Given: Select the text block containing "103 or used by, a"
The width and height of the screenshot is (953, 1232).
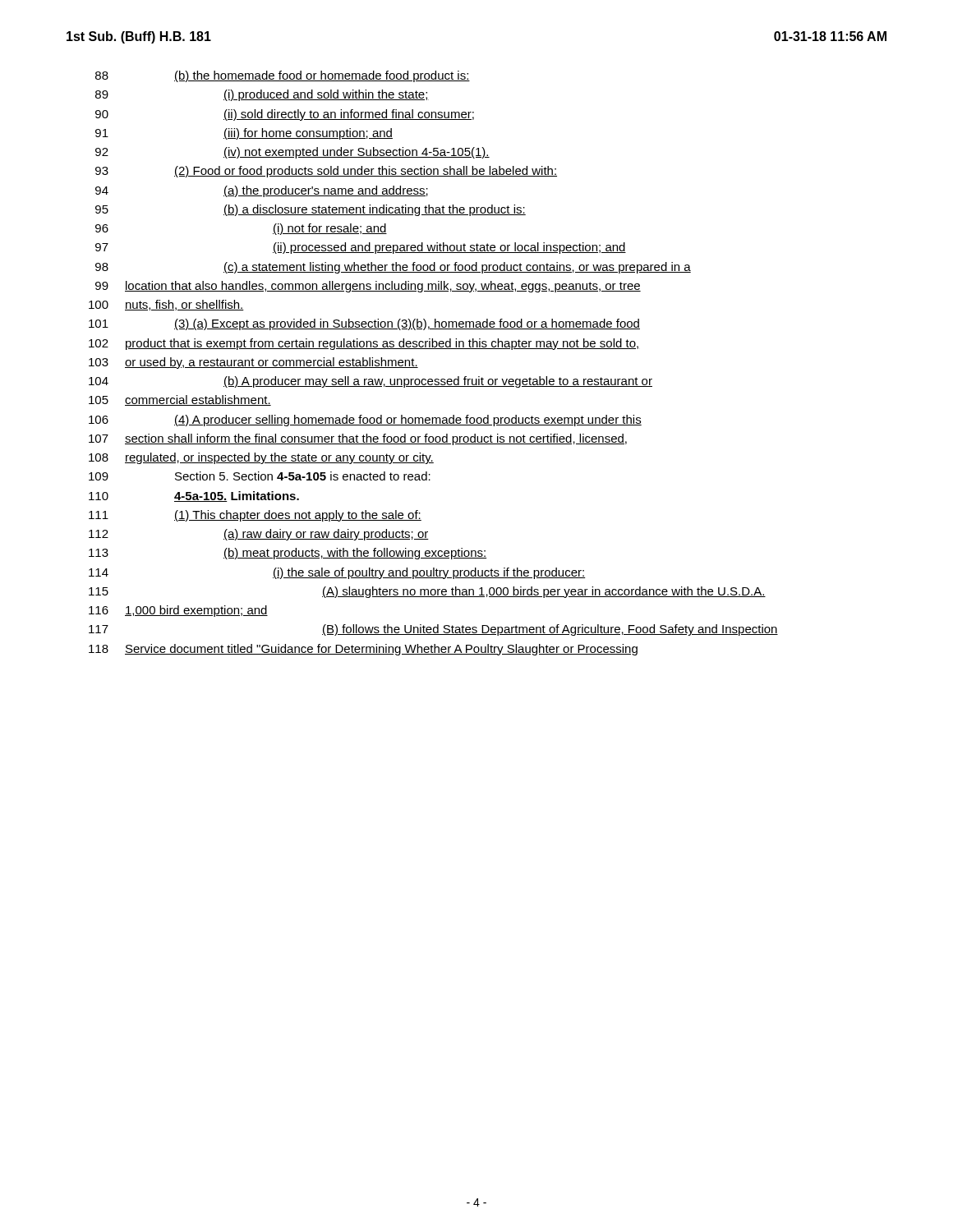Looking at the screenshot, I should click(x=253, y=363).
